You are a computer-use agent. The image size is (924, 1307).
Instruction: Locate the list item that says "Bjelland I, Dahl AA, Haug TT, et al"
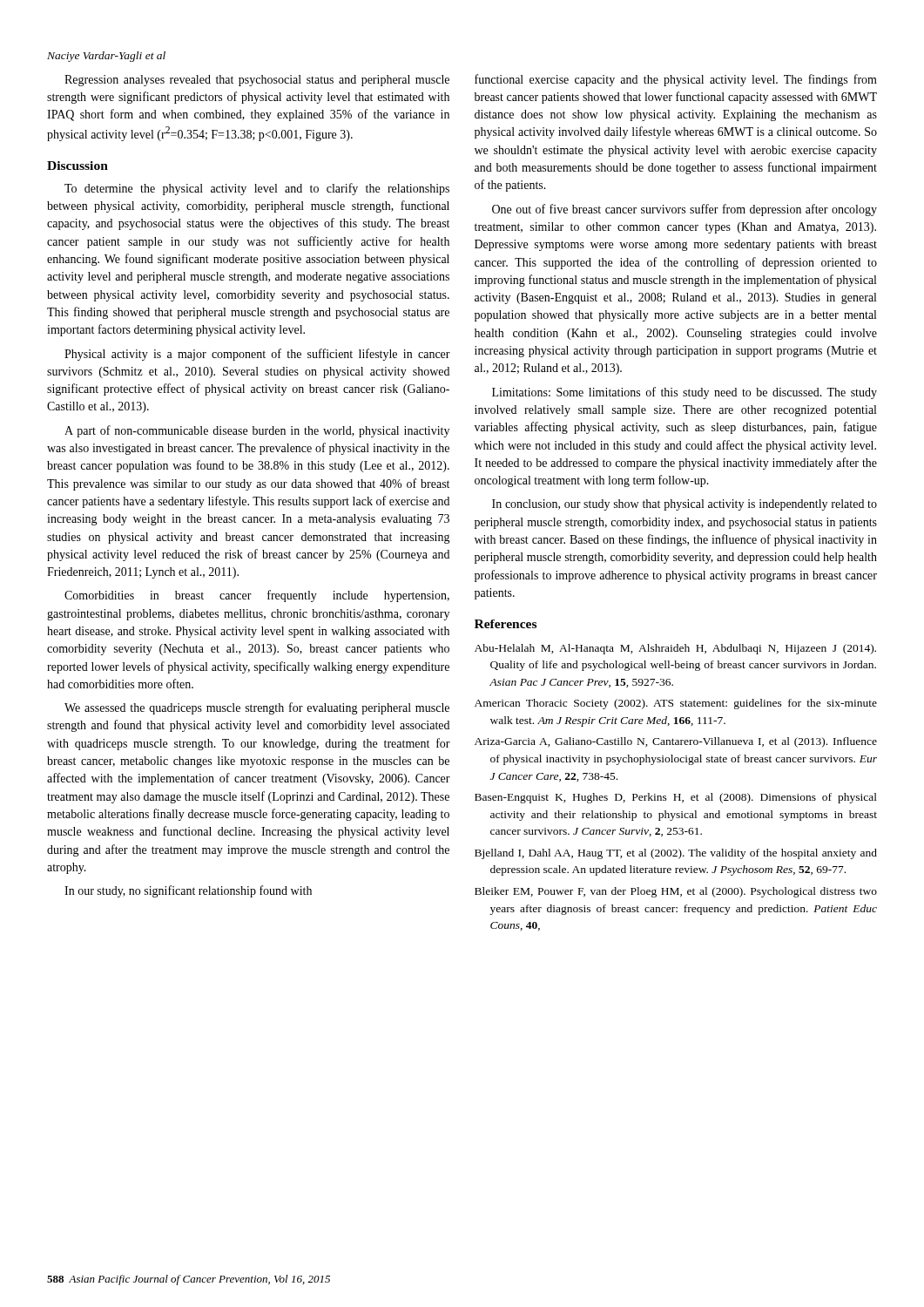[x=676, y=861]
